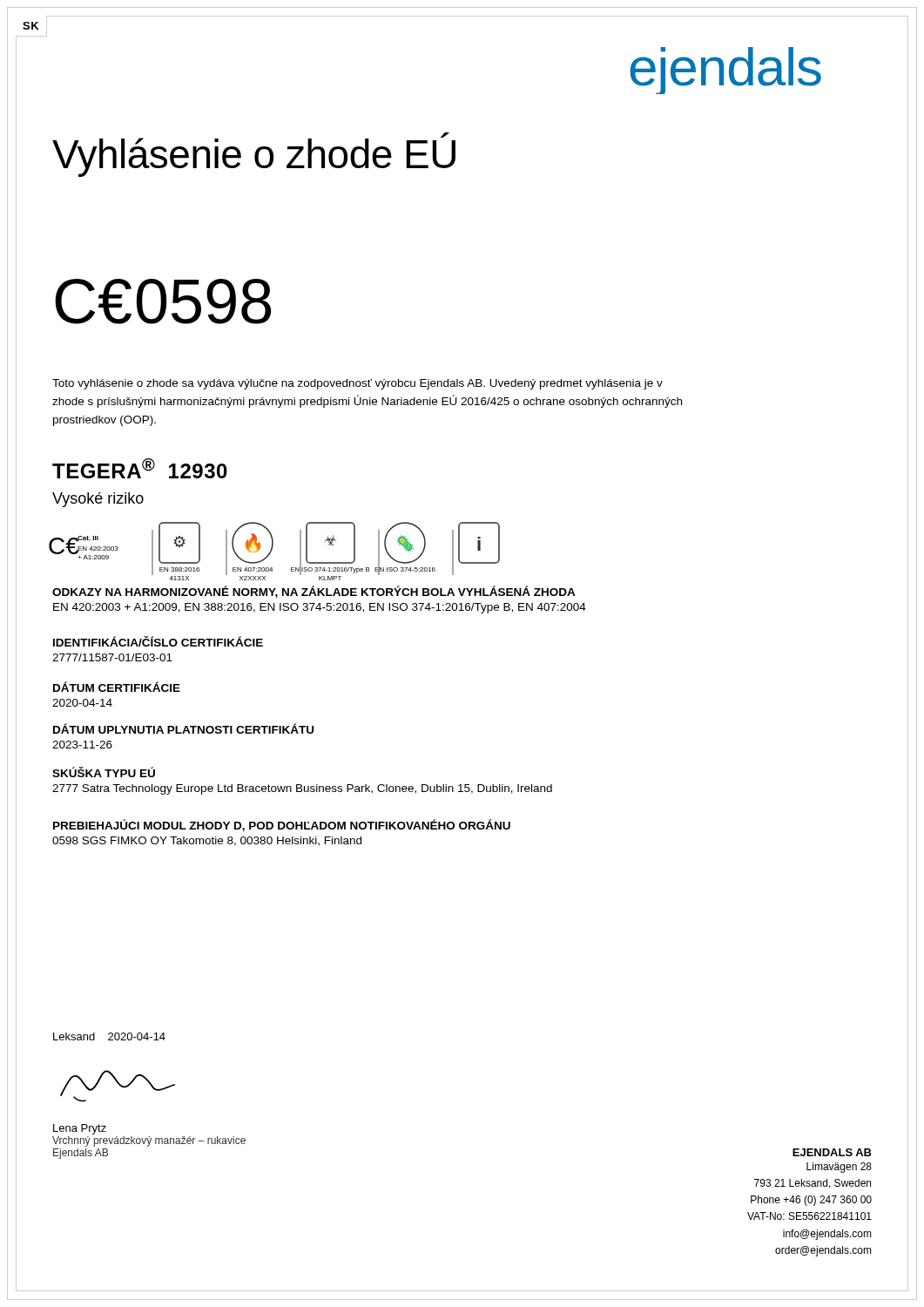Image resolution: width=924 pixels, height=1307 pixels.
Task: Select the section header containing "IDENTIFIKÁCIA/ČÍSLO CERTIFIKÁCIE 2777/11587-01/E03-01"
Action: 158,650
